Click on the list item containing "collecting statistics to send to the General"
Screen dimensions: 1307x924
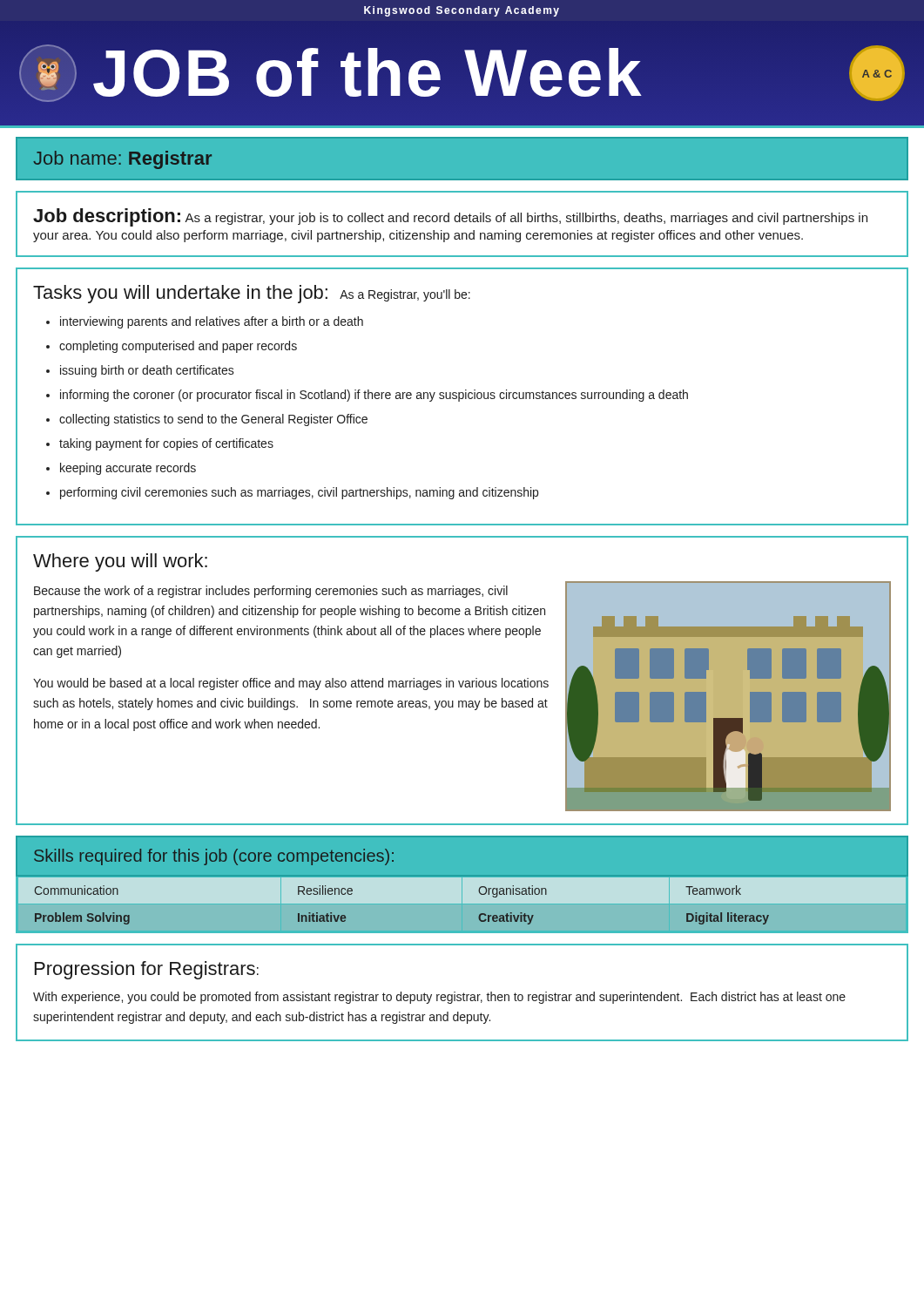click(x=214, y=419)
